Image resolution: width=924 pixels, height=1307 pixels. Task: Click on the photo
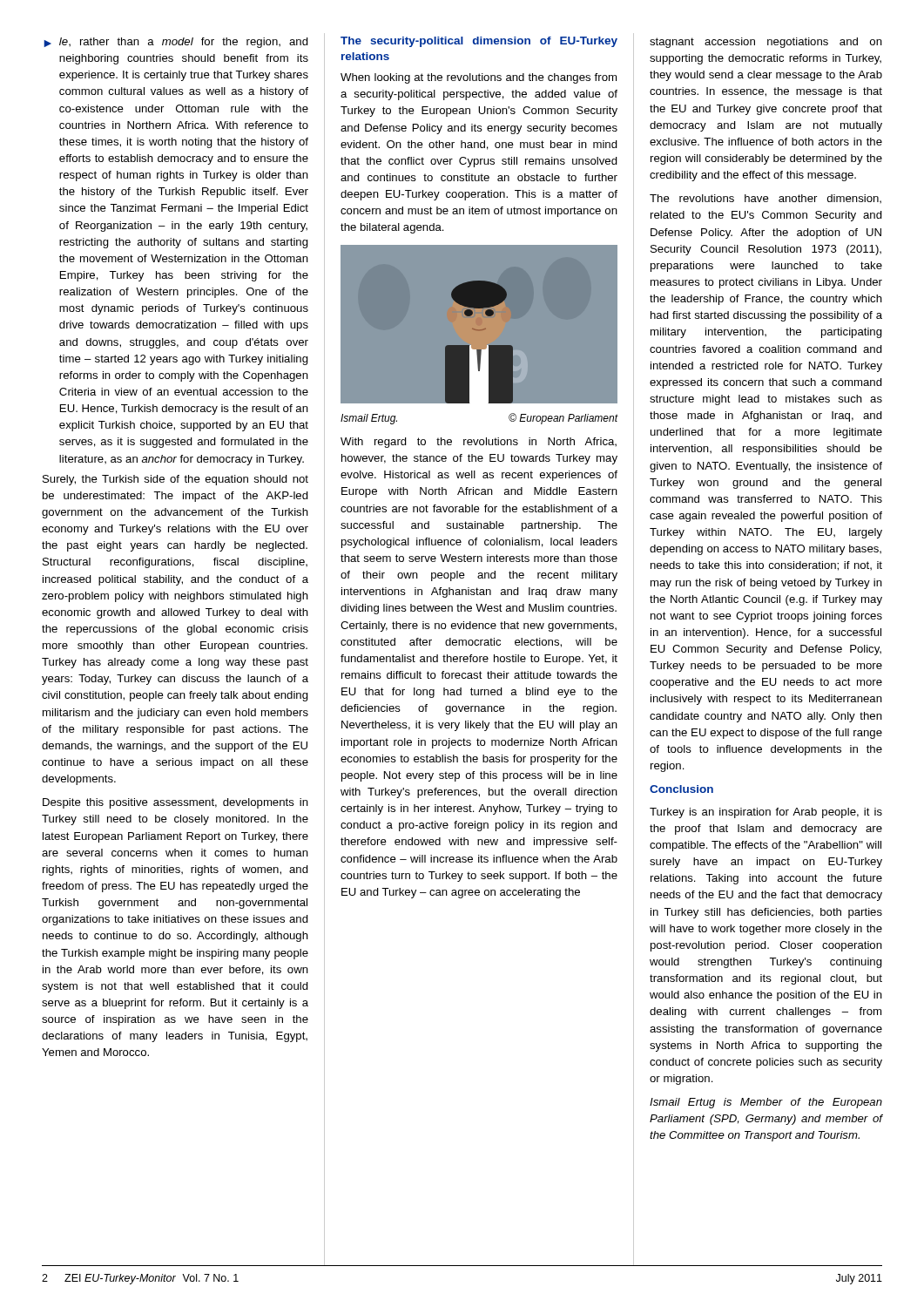pos(479,326)
